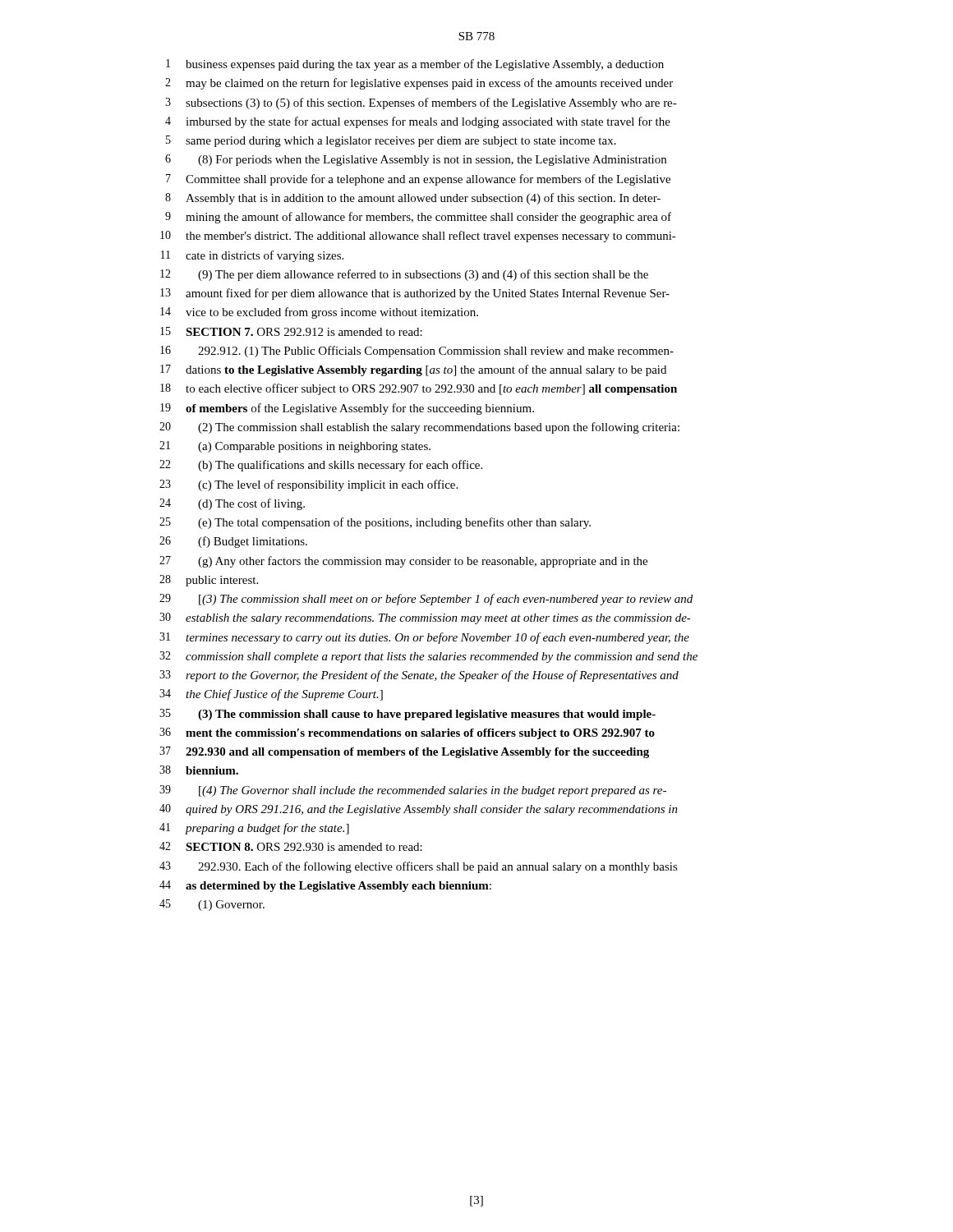Locate the passage starting "32 commission shall complete"
Image resolution: width=953 pixels, height=1232 pixels.
(476, 657)
